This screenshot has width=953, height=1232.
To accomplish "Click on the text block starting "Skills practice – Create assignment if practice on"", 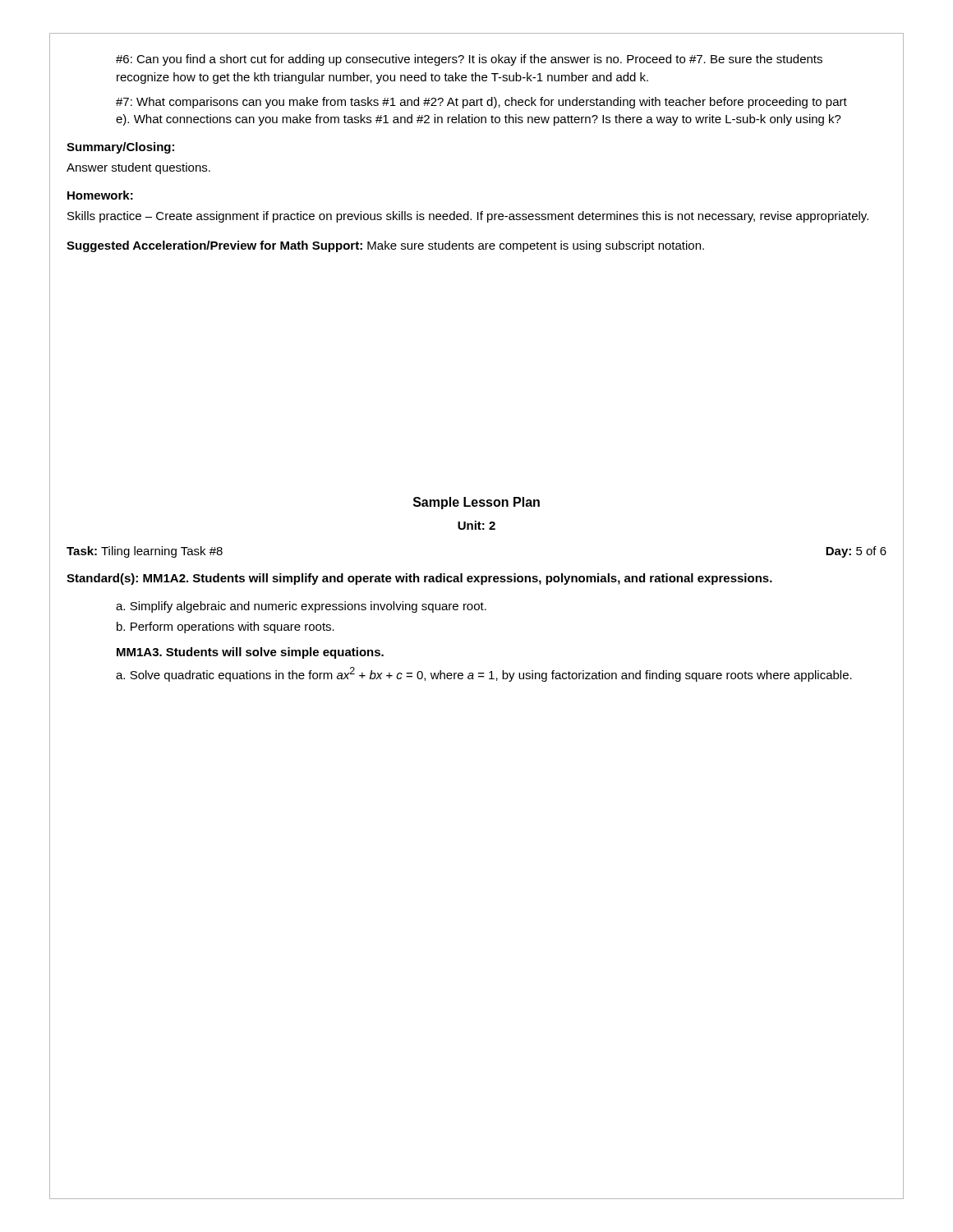I will (476, 216).
